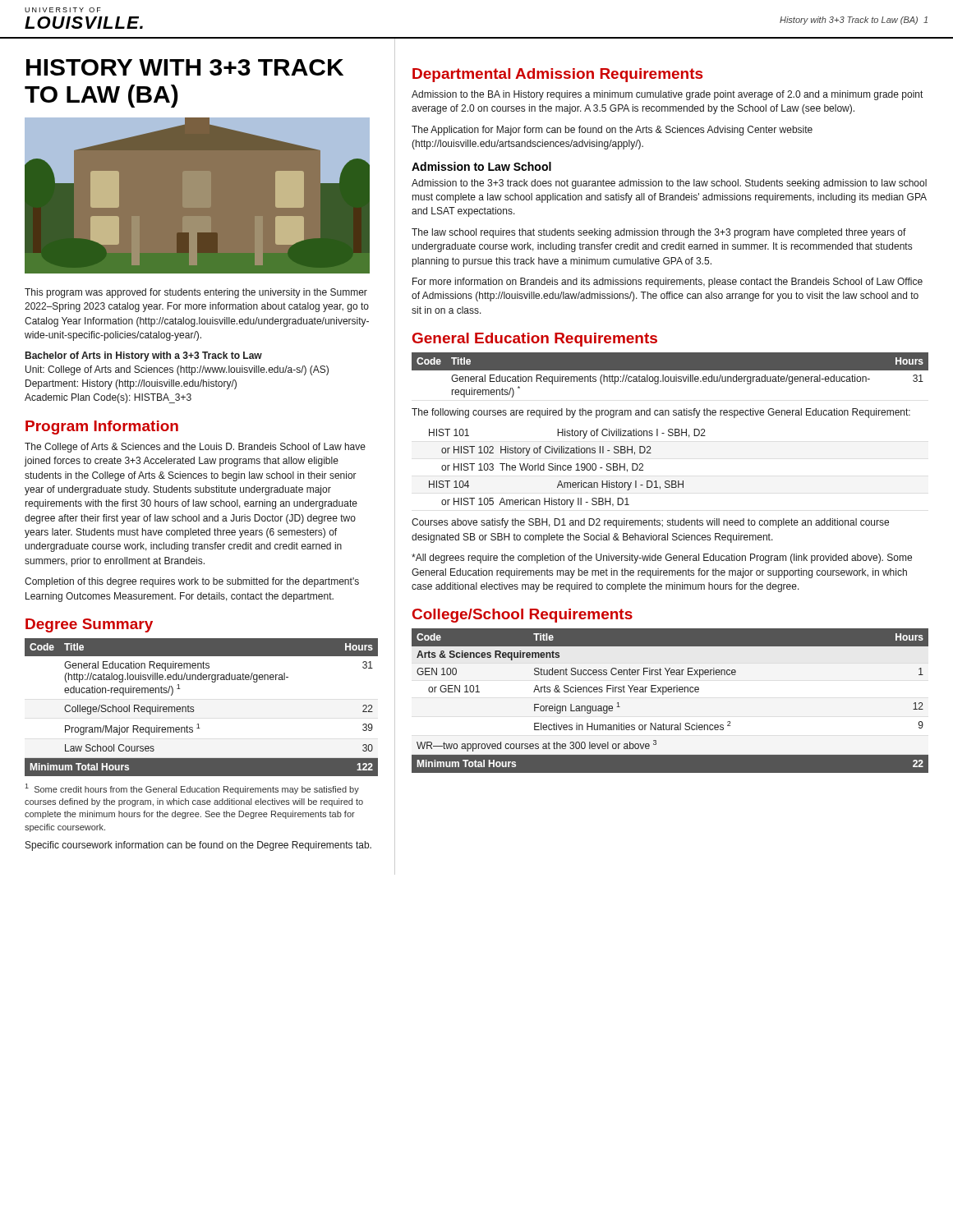The width and height of the screenshot is (953, 1232).
Task: Where is the section header that starts "Admission to Law"?
Action: tap(481, 166)
